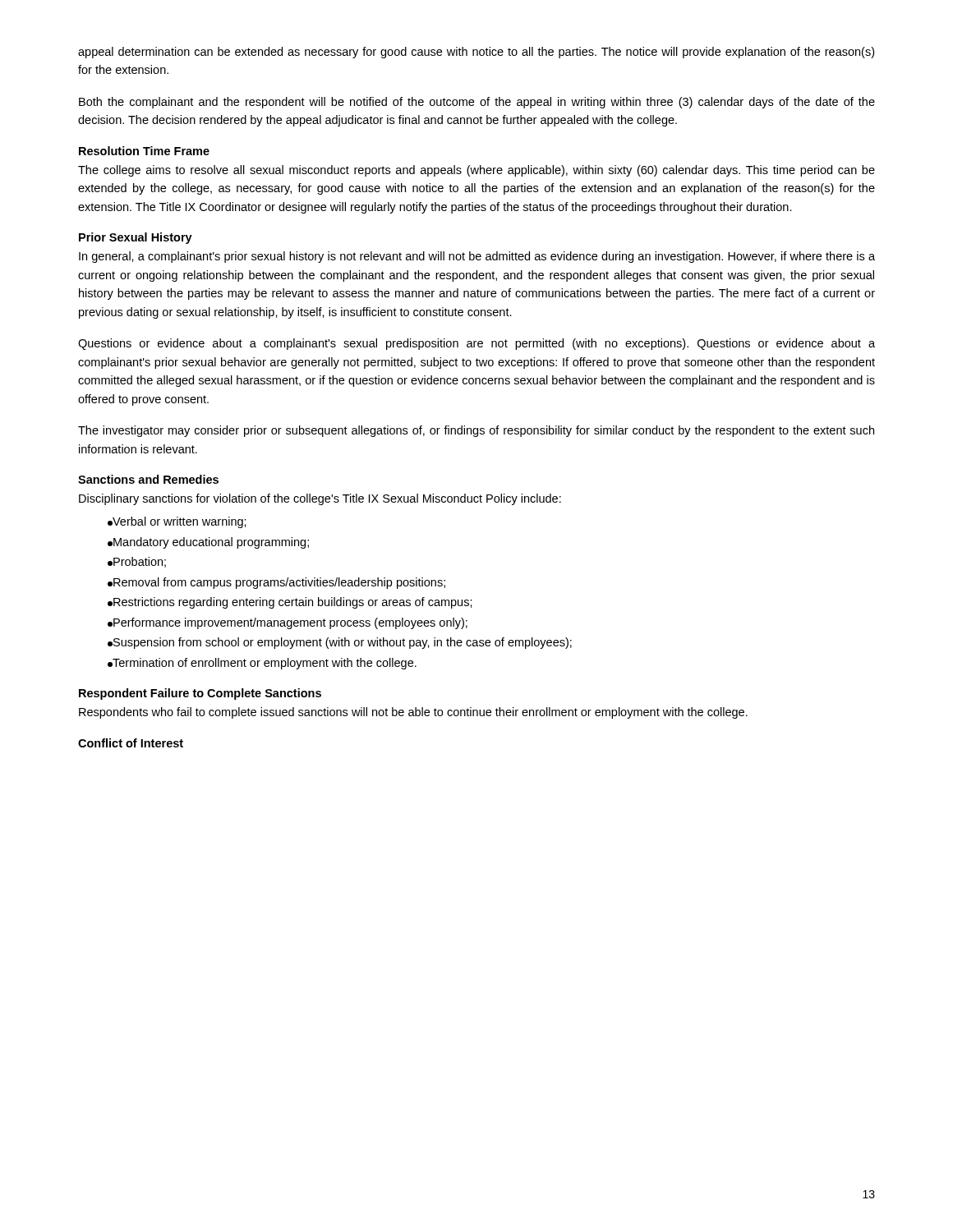Screen dimensions: 1232x953
Task: Point to "Conflict of Interest"
Action: click(131, 743)
